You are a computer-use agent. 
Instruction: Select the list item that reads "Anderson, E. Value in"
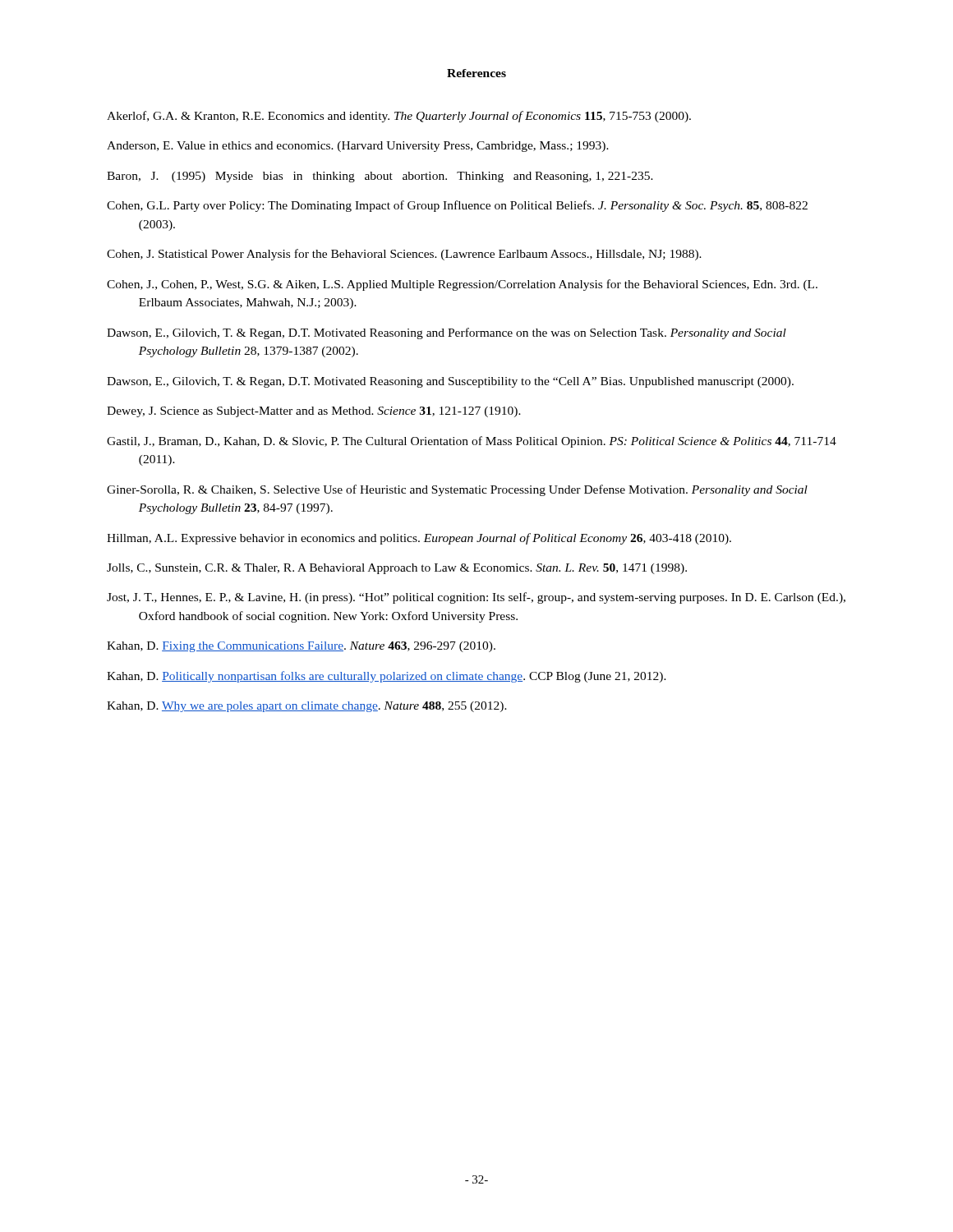click(x=358, y=145)
